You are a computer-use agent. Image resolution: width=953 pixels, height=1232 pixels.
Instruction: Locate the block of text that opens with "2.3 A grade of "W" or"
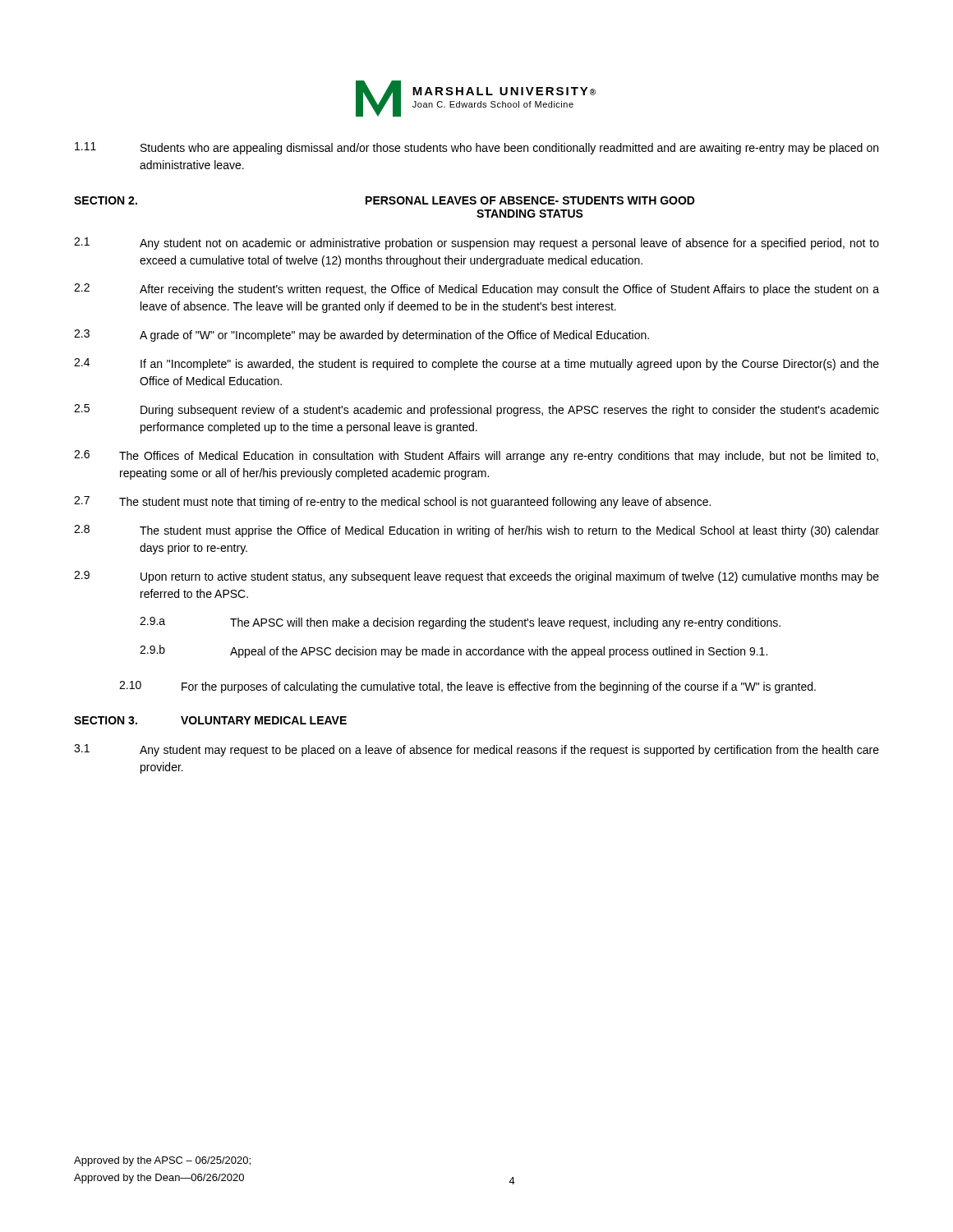coord(476,335)
